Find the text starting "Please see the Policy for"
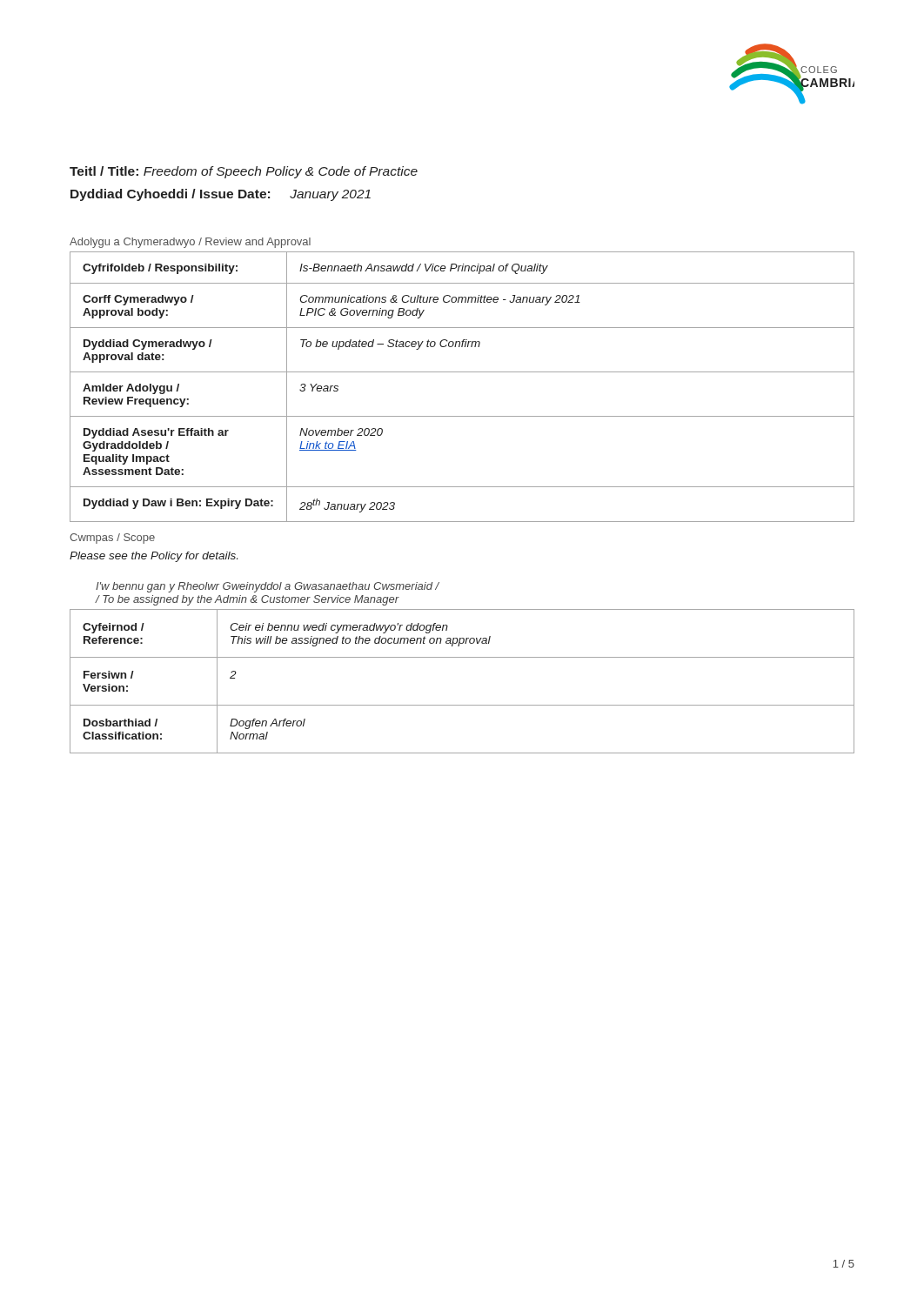The height and width of the screenshot is (1305, 924). click(154, 555)
